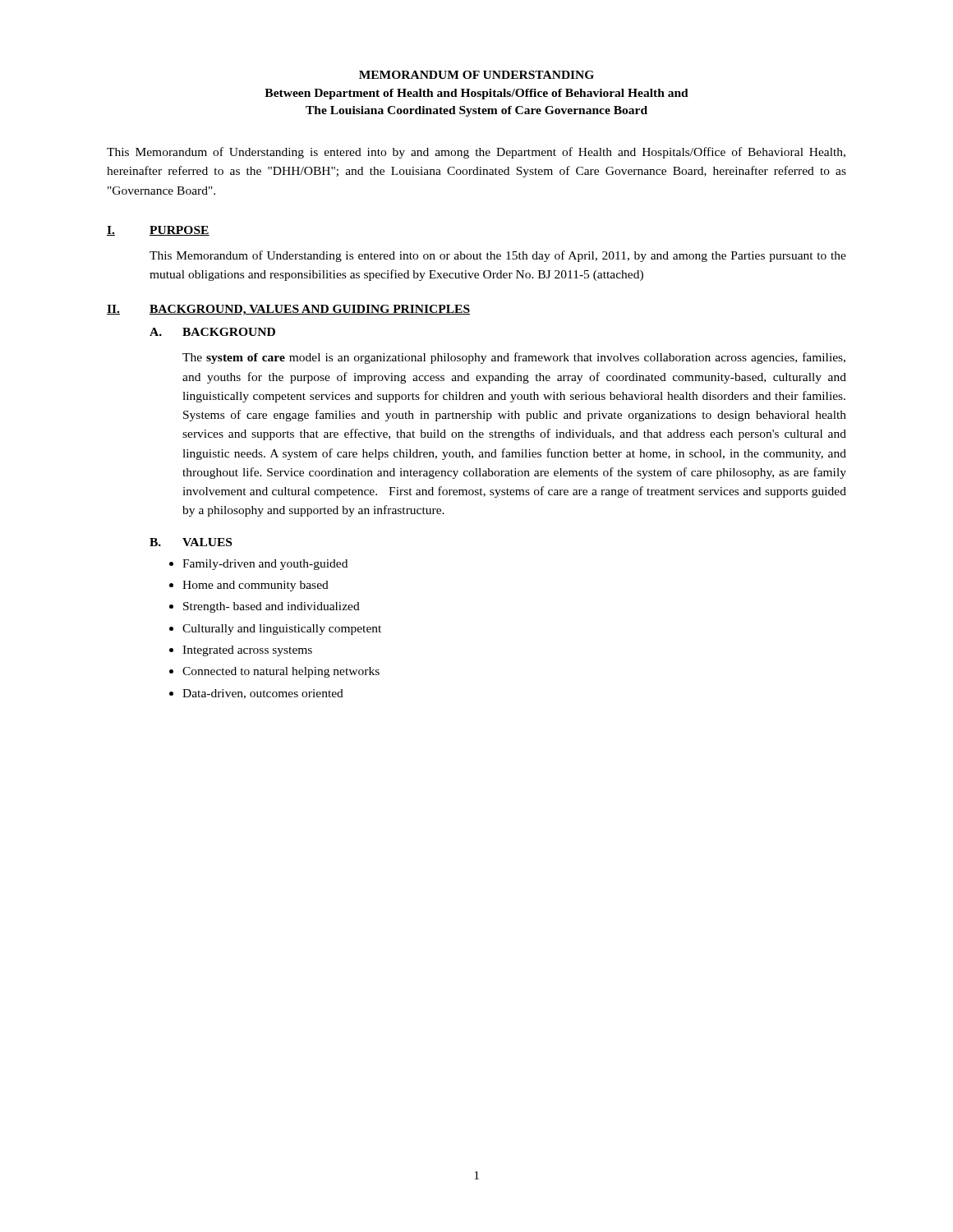Point to "Integrated across systems"
The image size is (953, 1232).
coord(247,649)
